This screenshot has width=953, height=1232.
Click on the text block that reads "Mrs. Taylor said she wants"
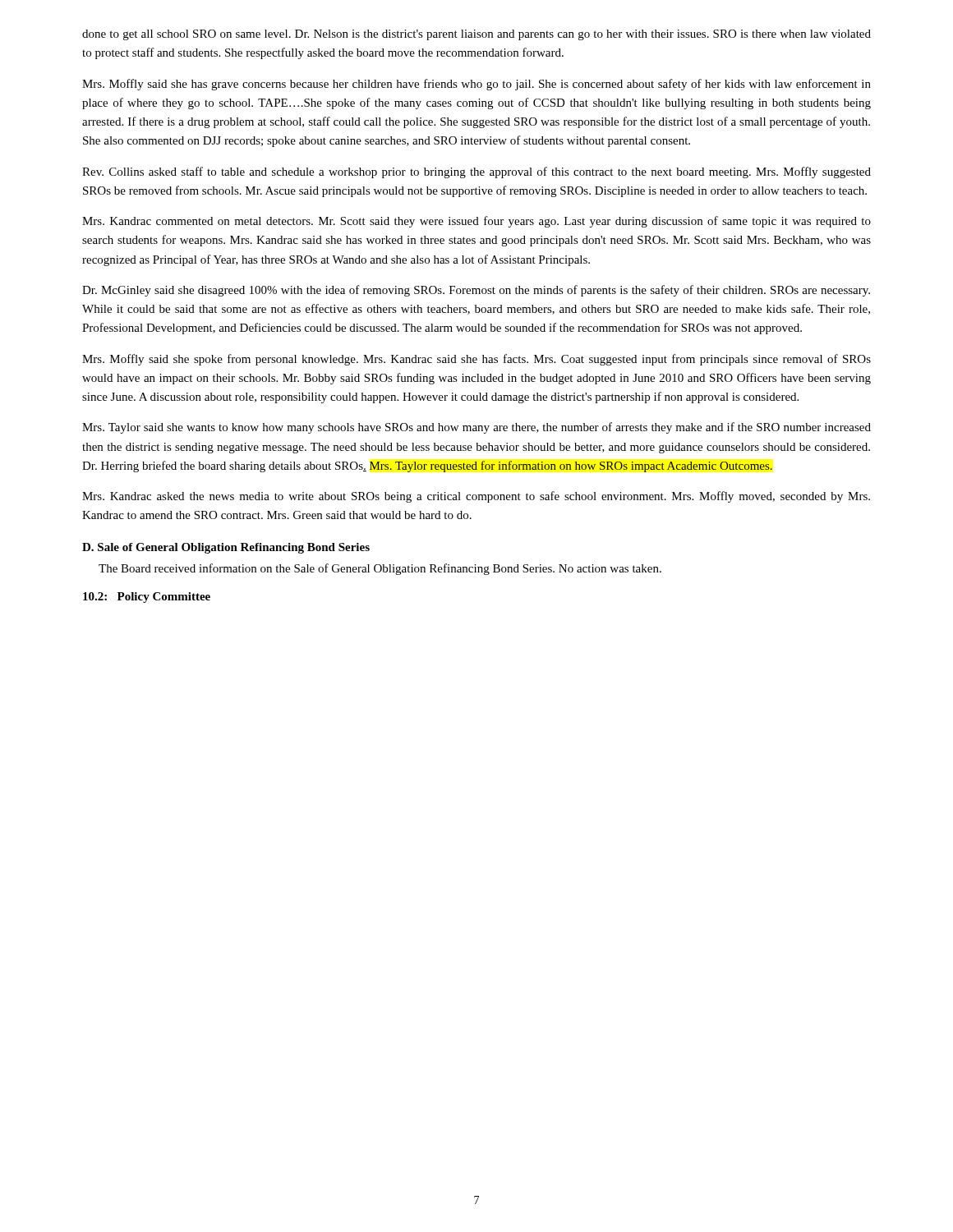pos(476,446)
